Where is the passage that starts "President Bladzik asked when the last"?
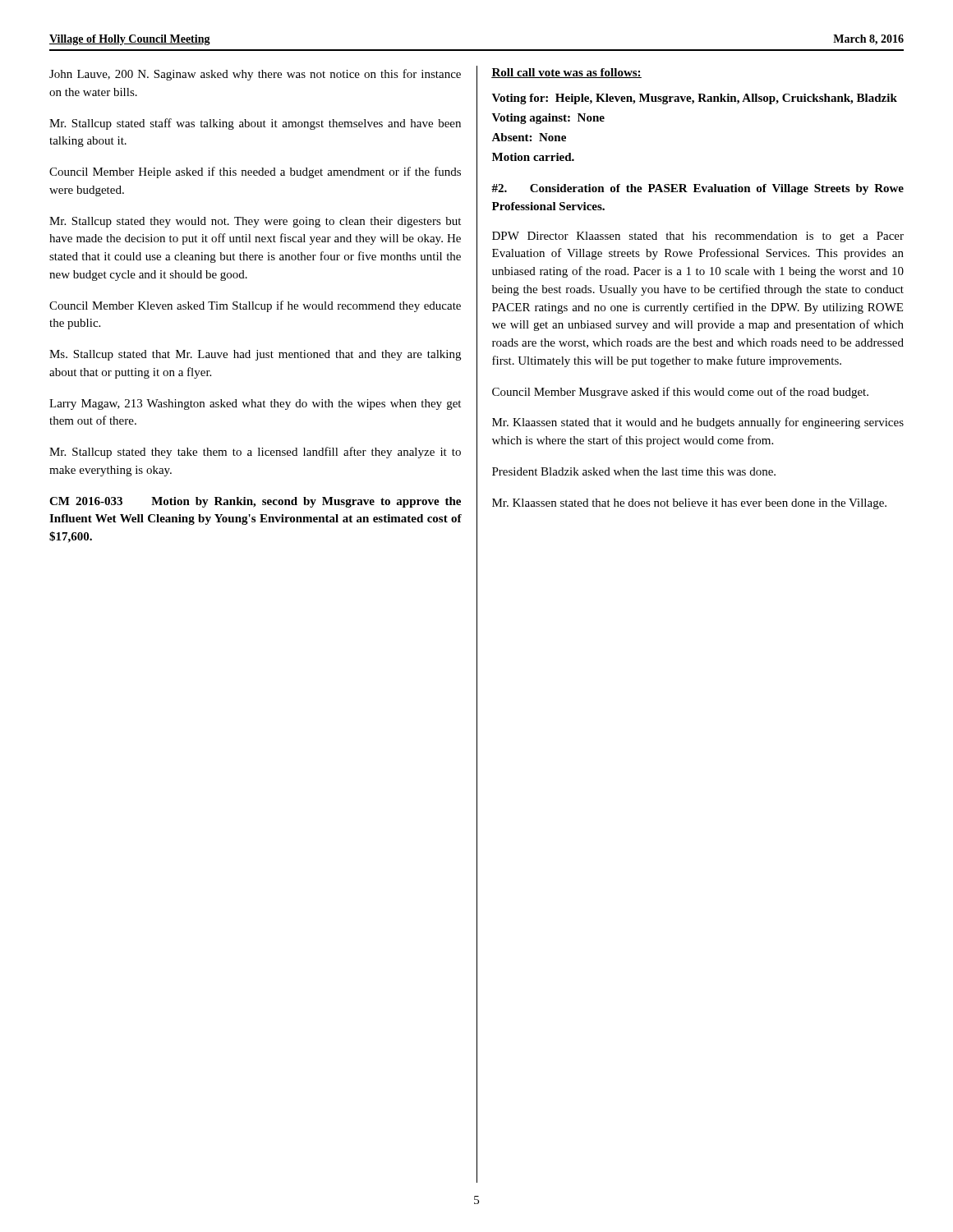Viewport: 953px width, 1232px height. (x=634, y=471)
